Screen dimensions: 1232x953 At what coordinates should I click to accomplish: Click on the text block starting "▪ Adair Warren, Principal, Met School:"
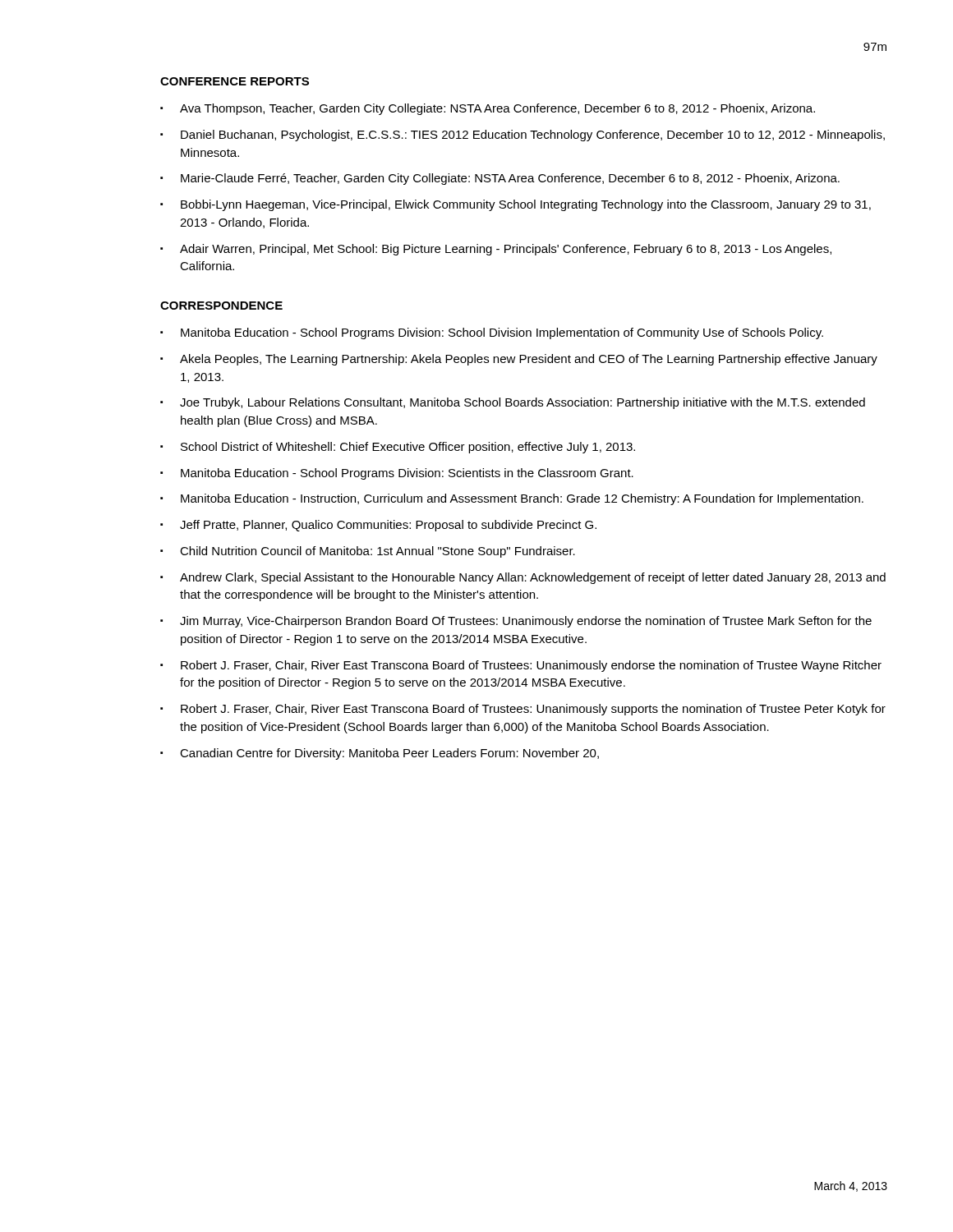524,257
